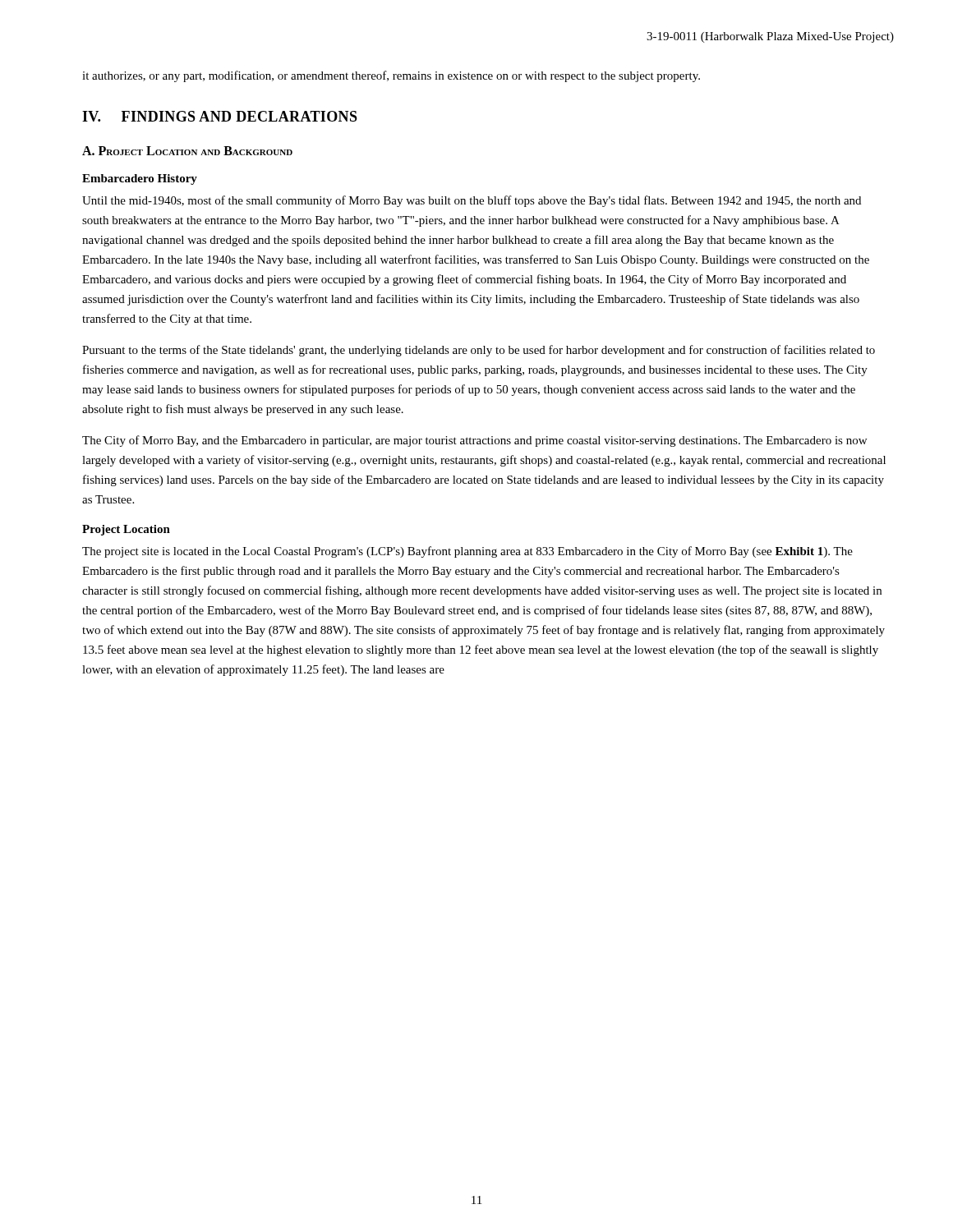This screenshot has height=1232, width=953.
Task: Locate the text block that reads "The City of Morro Bay,"
Action: tap(484, 470)
